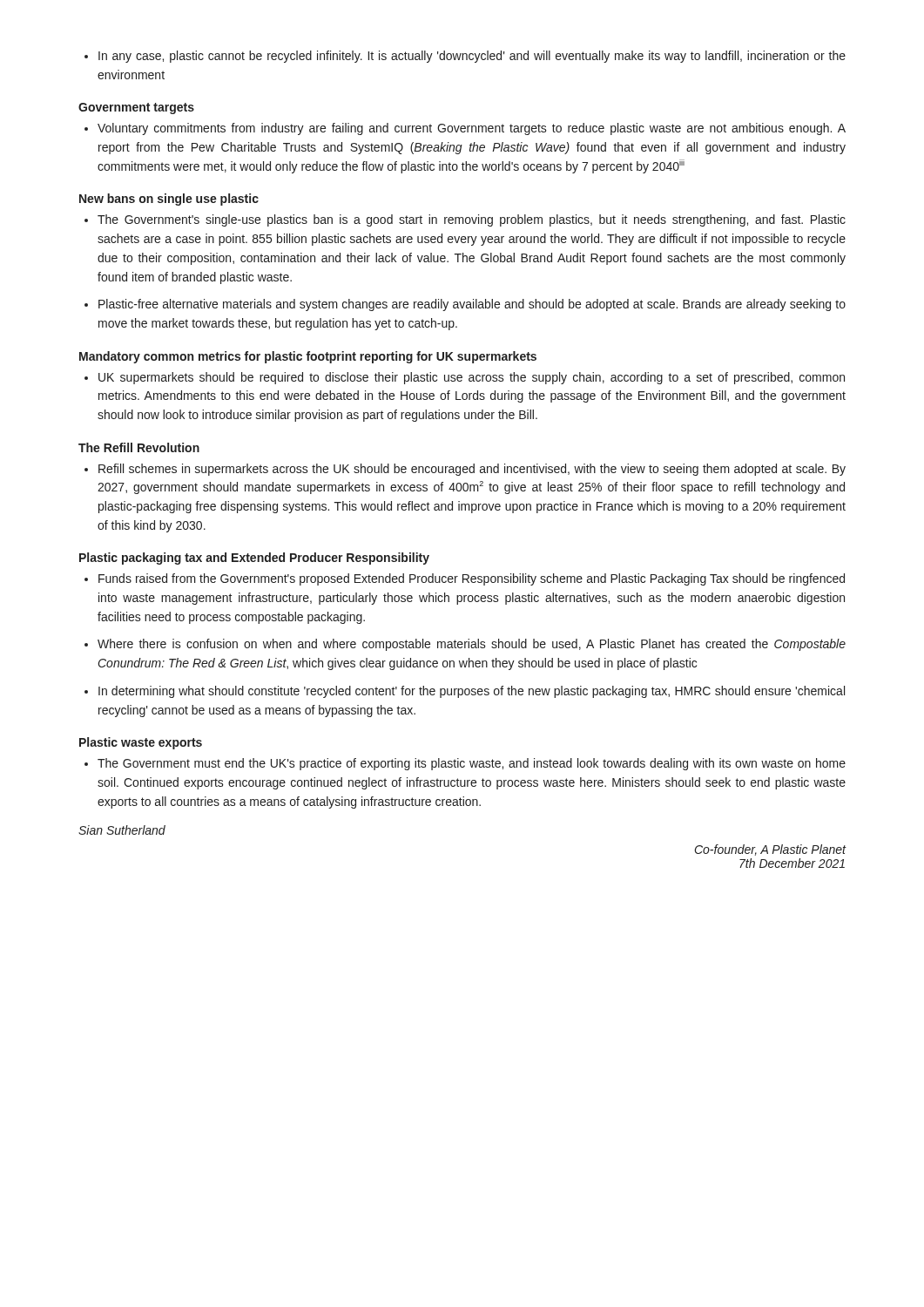924x1307 pixels.
Task: Navigate to the region starting "Refill schemes in supermarkets"
Action: [x=462, y=498]
